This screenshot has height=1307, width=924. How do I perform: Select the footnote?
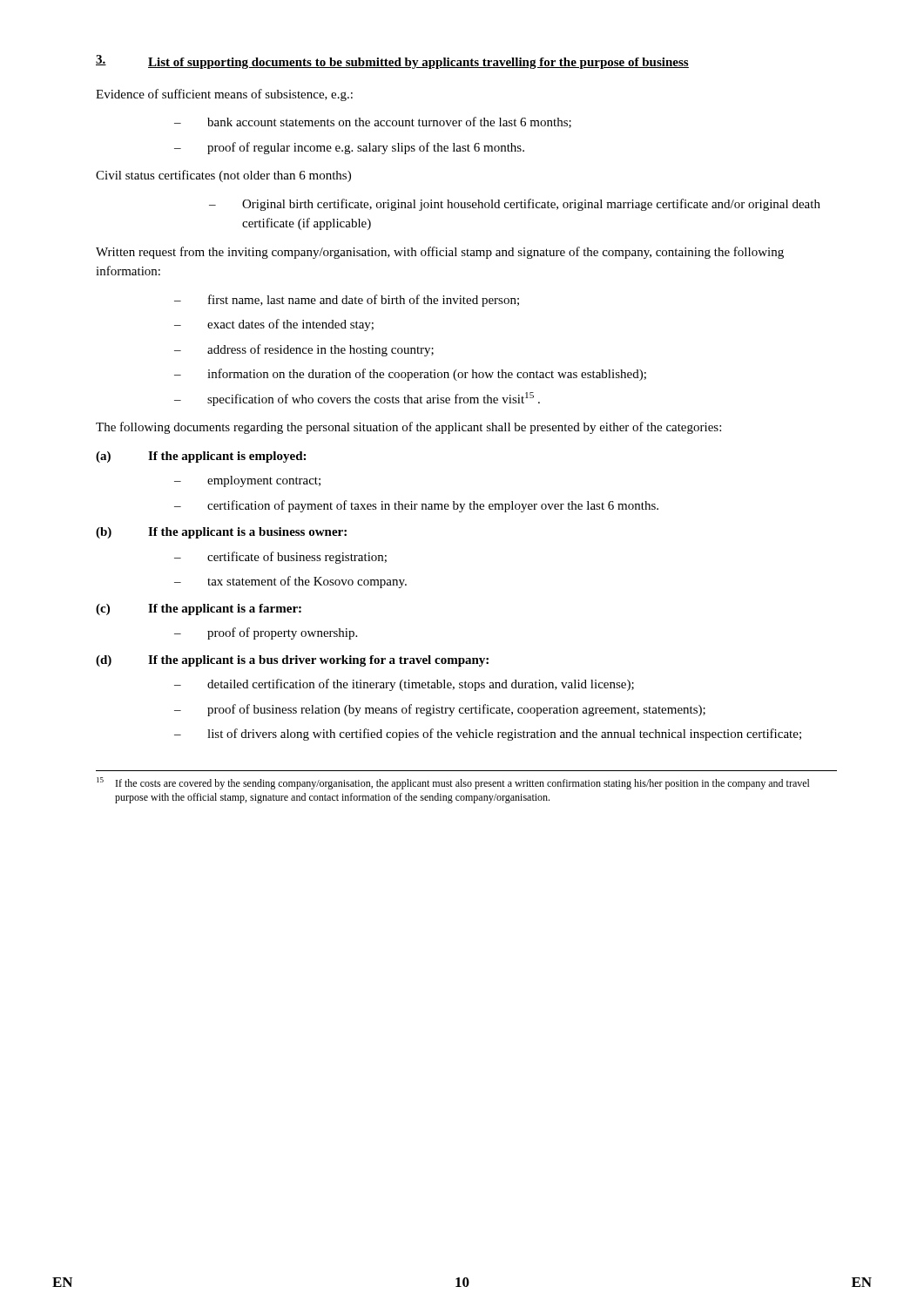[466, 790]
